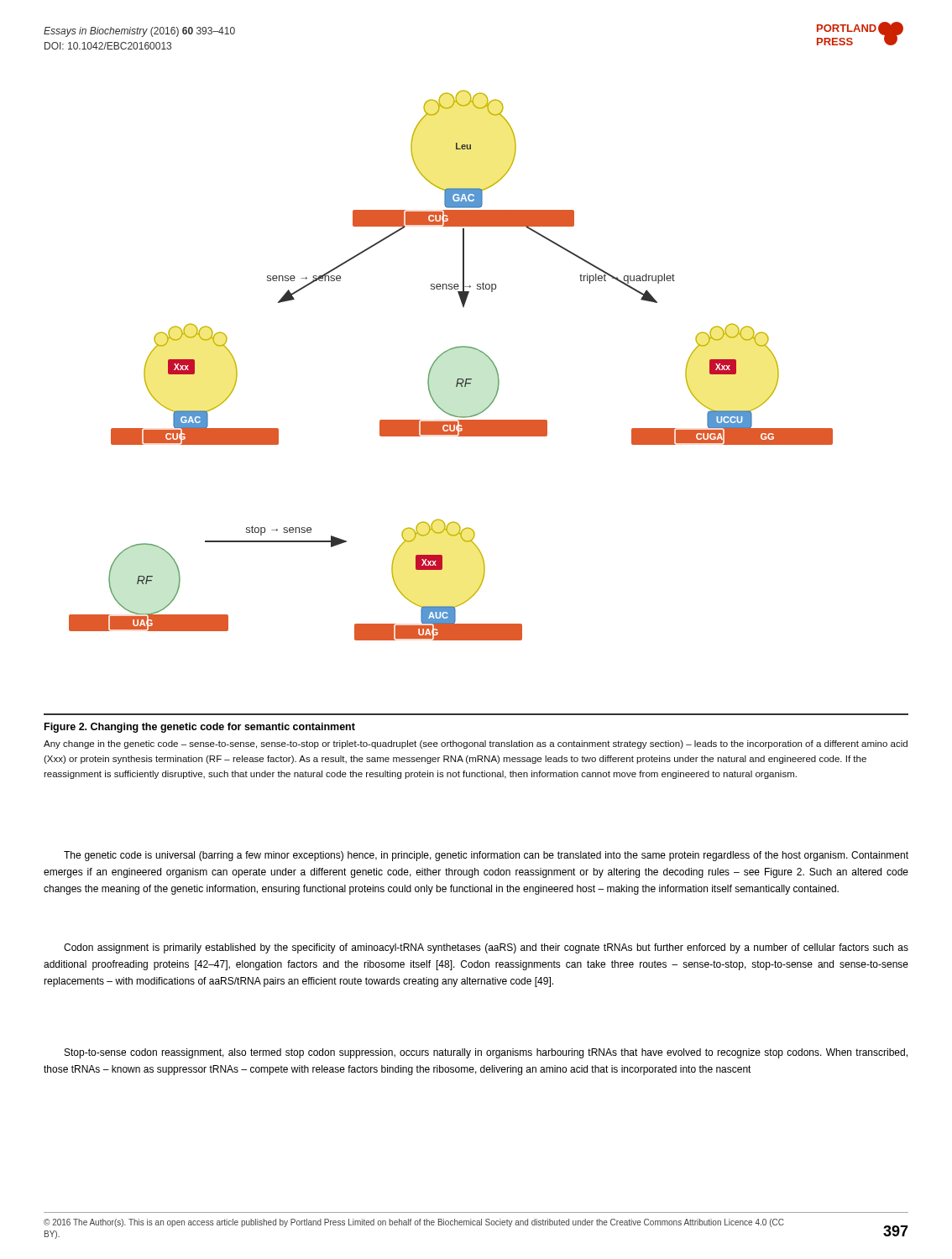Select the block starting "Stop-to-sense codon reassignment, also"
Viewport: 952px width, 1259px height.
[x=476, y=1062]
